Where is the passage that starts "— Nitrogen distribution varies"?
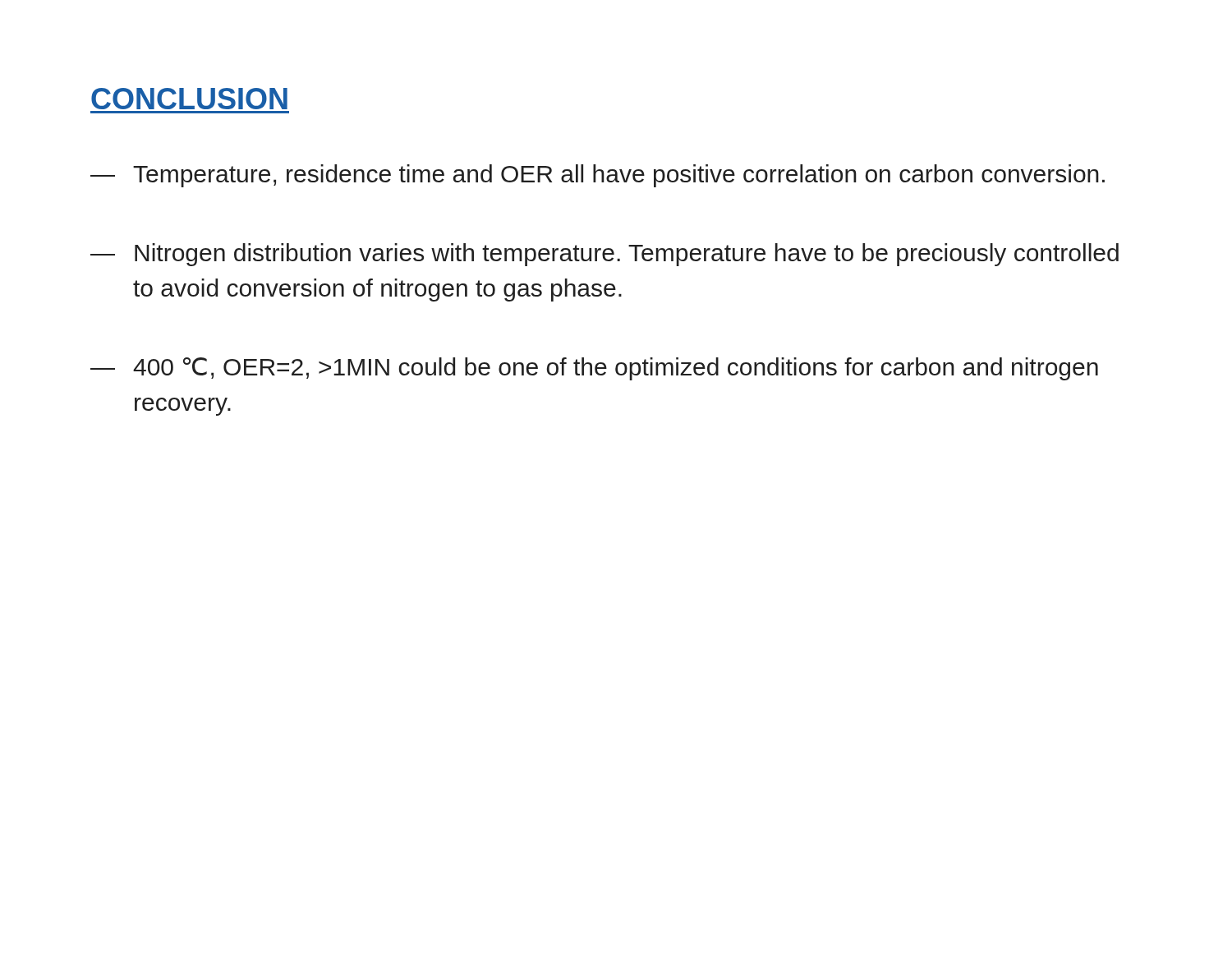The image size is (1232, 953). point(616,270)
